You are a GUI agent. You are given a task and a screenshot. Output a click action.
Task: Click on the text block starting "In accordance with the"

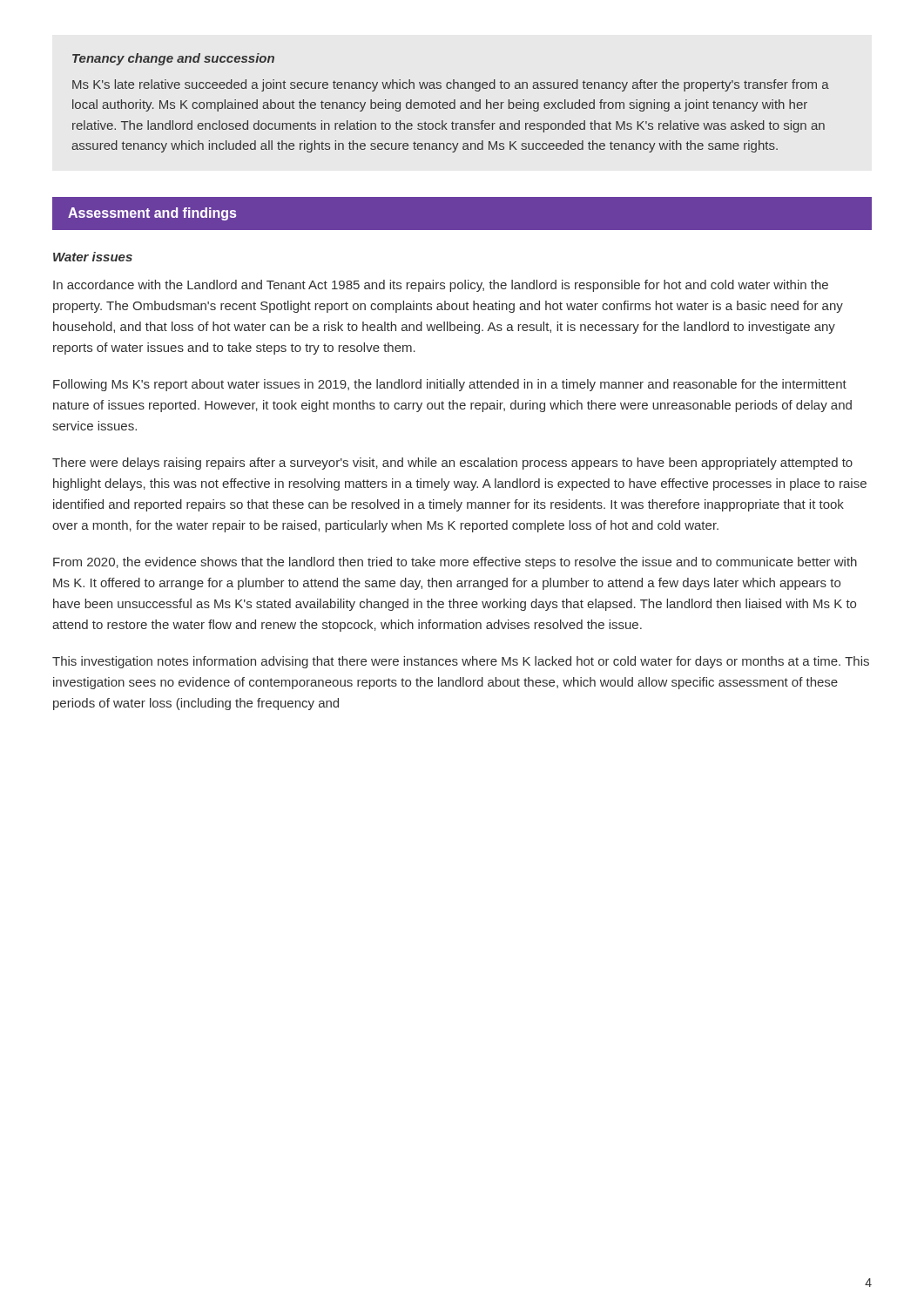point(448,316)
